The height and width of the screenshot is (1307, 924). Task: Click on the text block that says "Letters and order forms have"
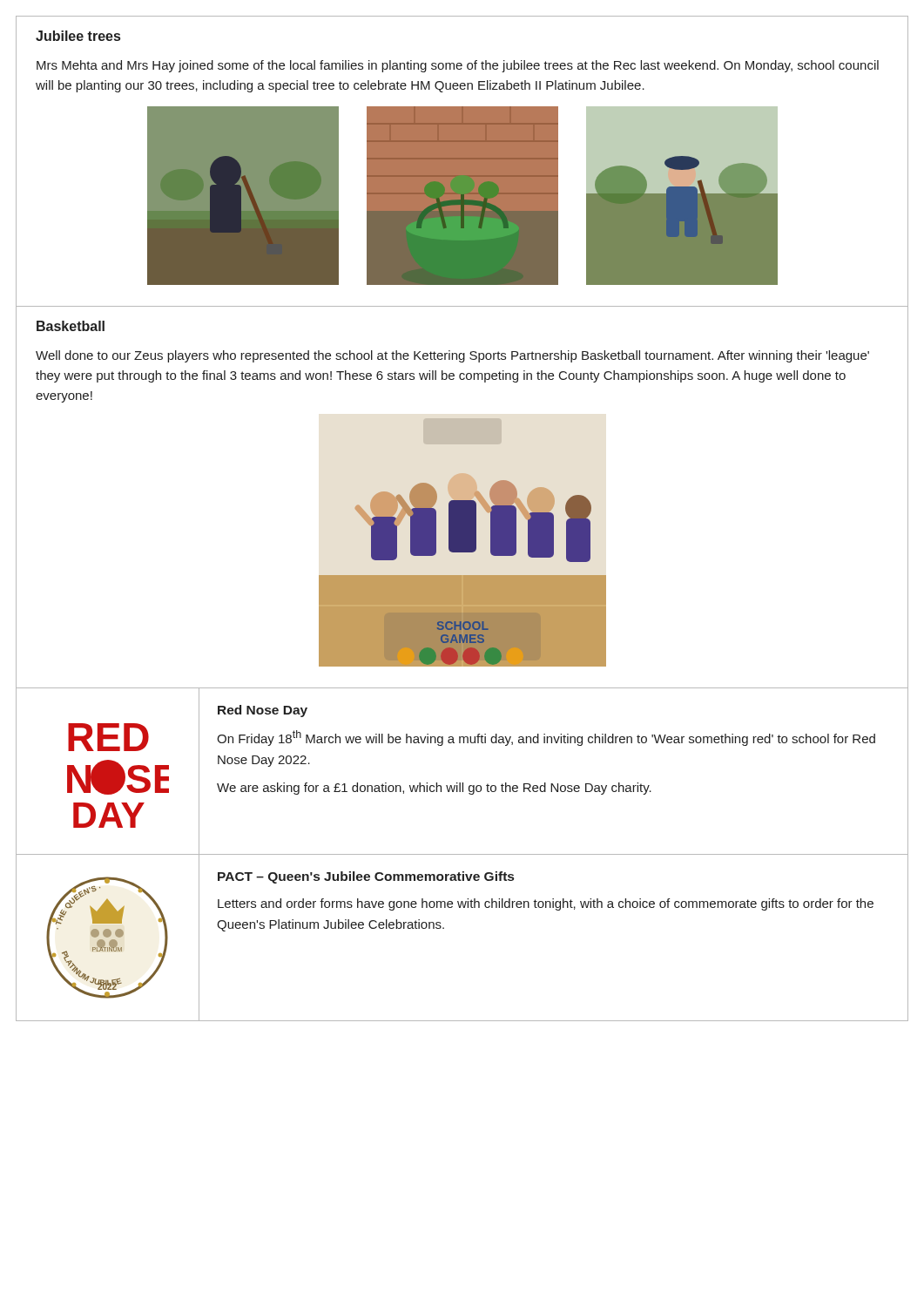[x=545, y=913]
